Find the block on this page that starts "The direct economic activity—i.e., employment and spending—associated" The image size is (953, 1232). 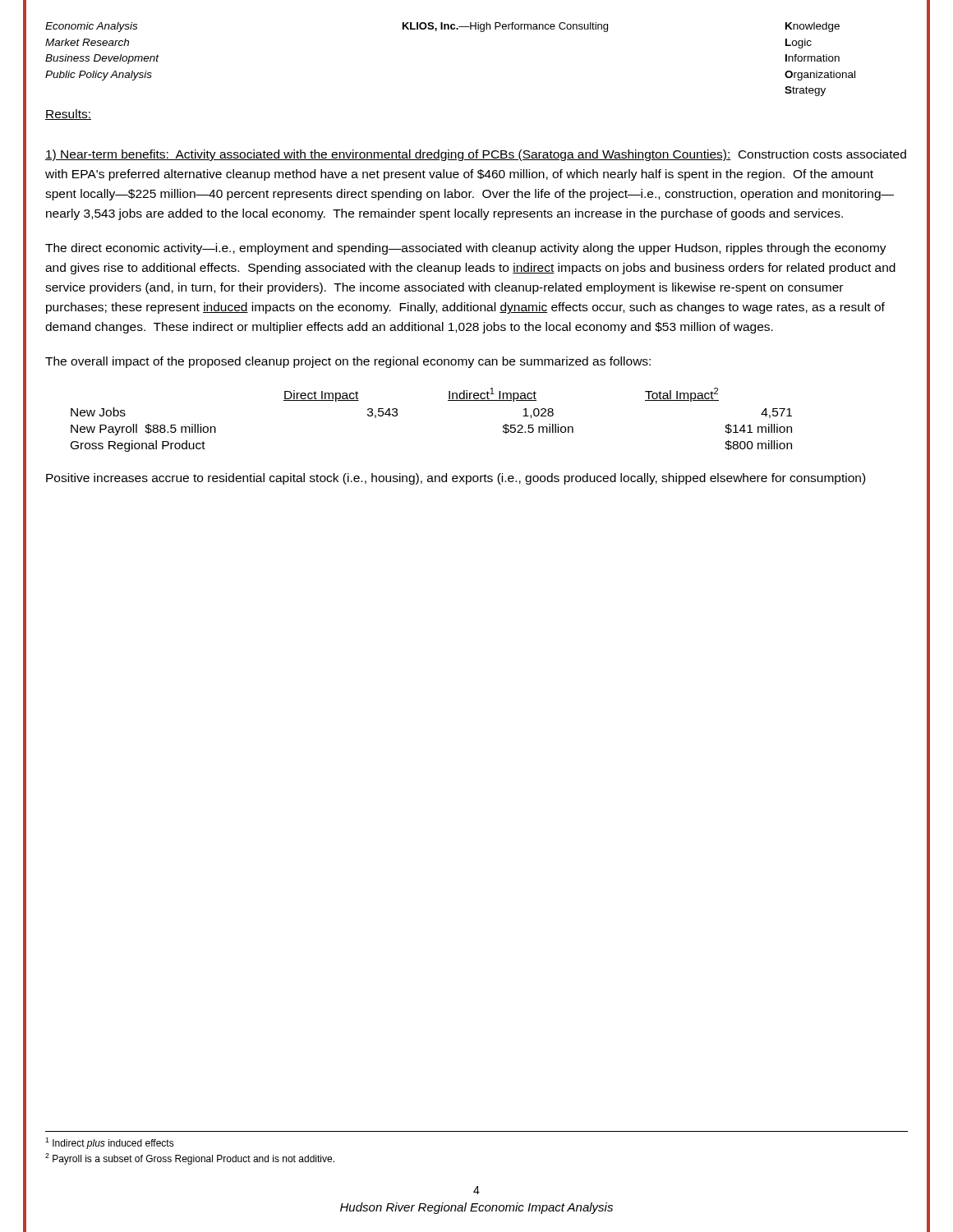point(470,287)
